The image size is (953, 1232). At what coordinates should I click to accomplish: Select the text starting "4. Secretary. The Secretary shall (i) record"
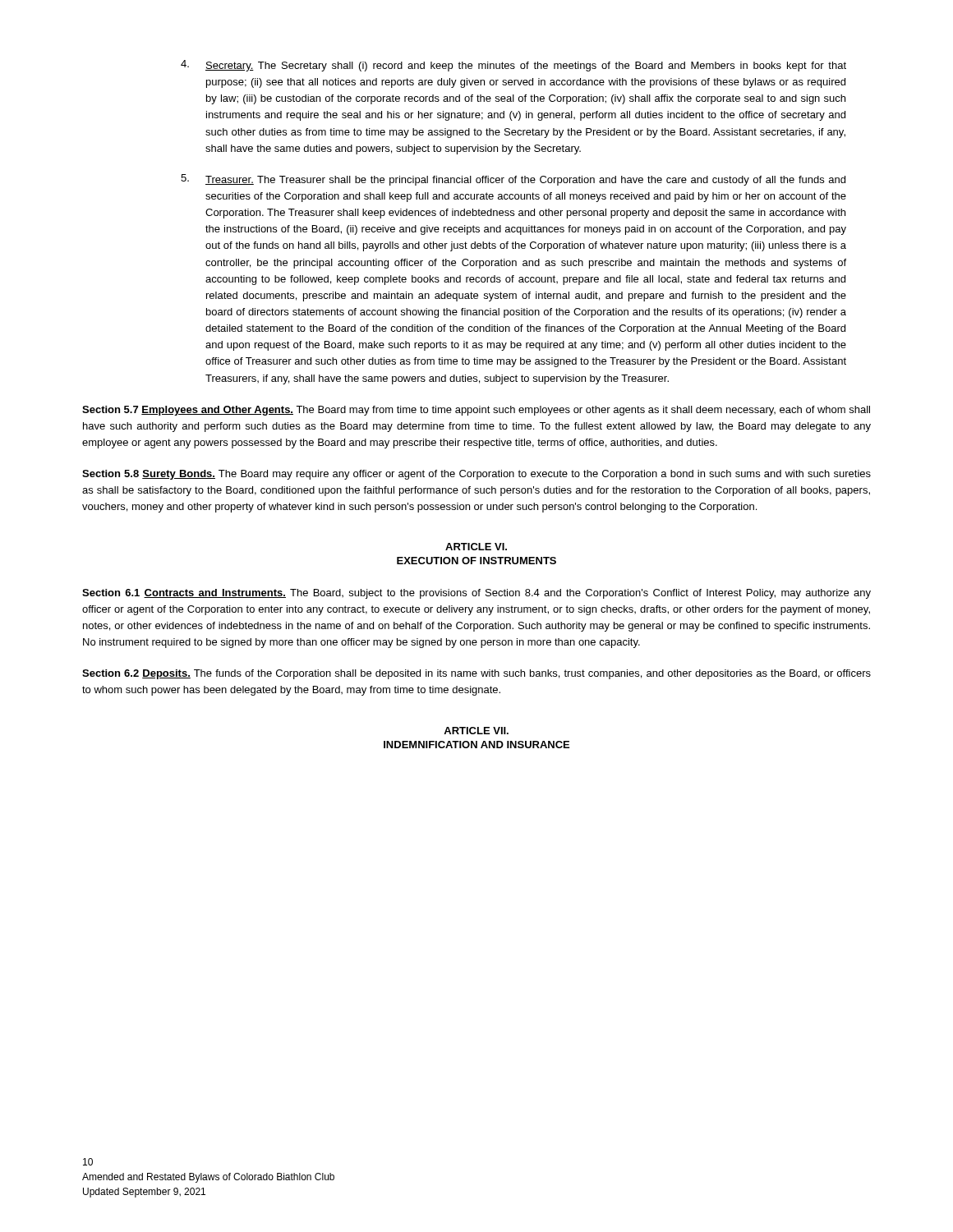pyautogui.click(x=513, y=107)
